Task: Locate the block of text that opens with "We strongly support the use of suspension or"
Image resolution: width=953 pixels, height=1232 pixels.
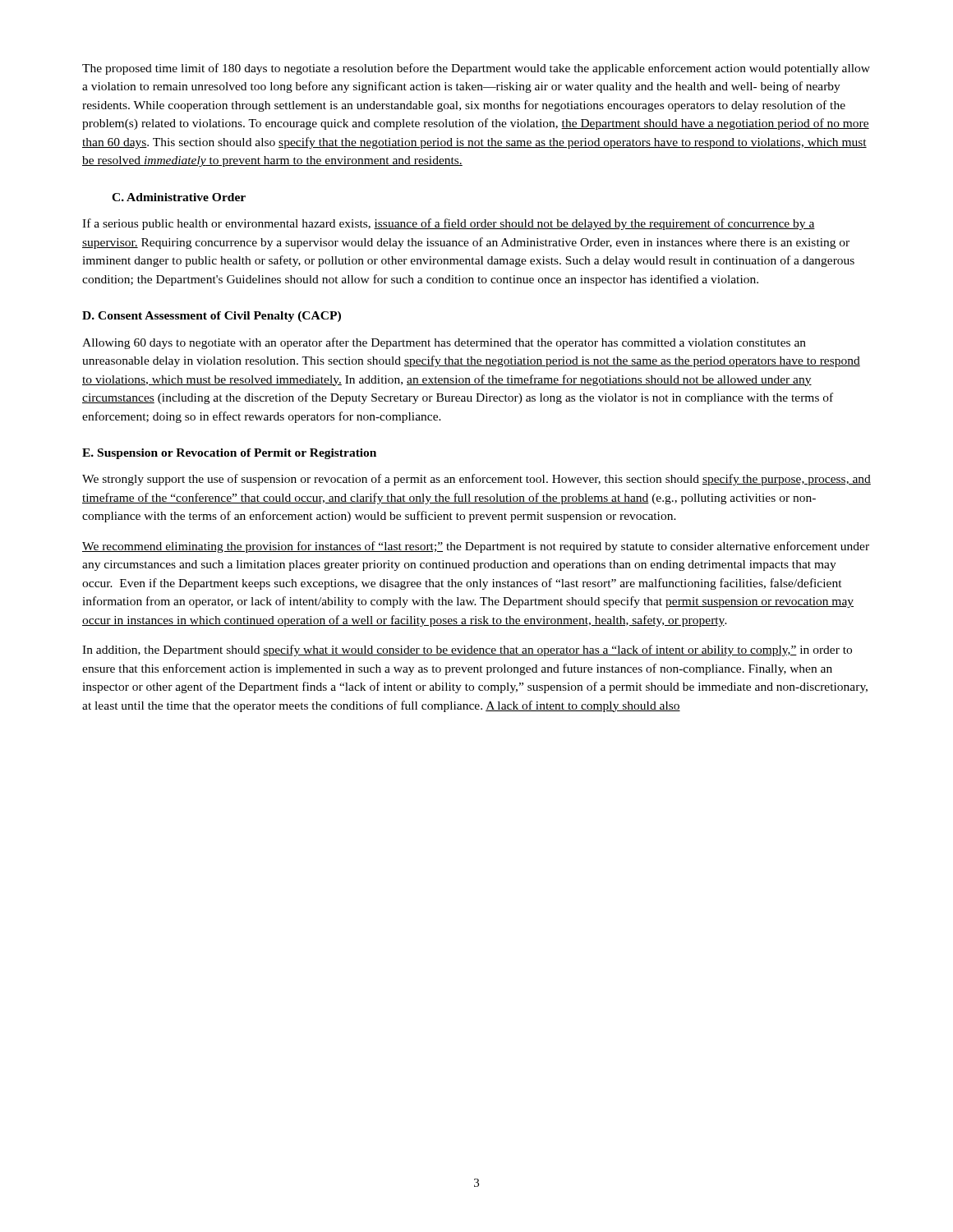Action: pyautogui.click(x=476, y=498)
